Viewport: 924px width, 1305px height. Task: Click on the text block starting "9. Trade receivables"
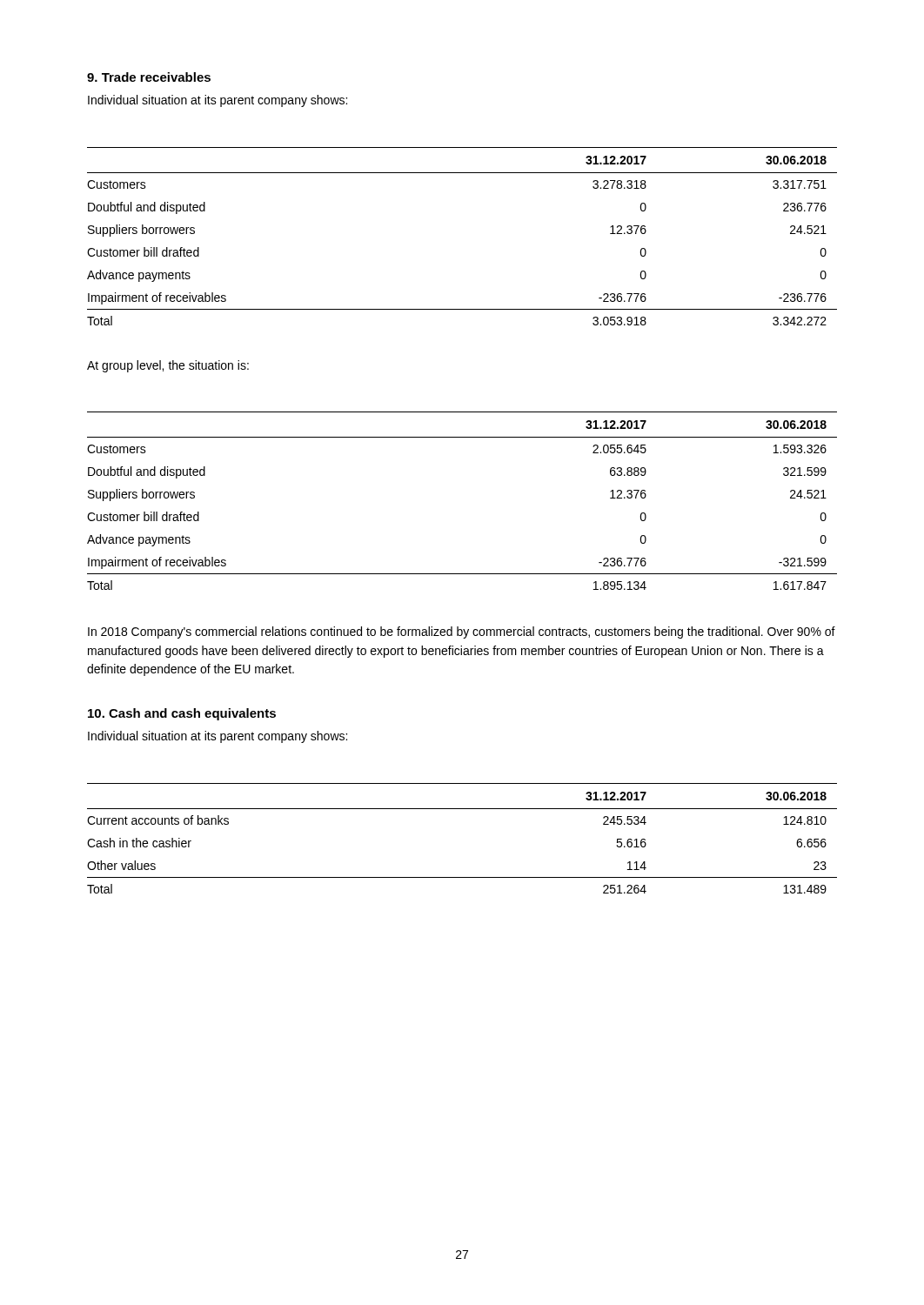pos(149,77)
